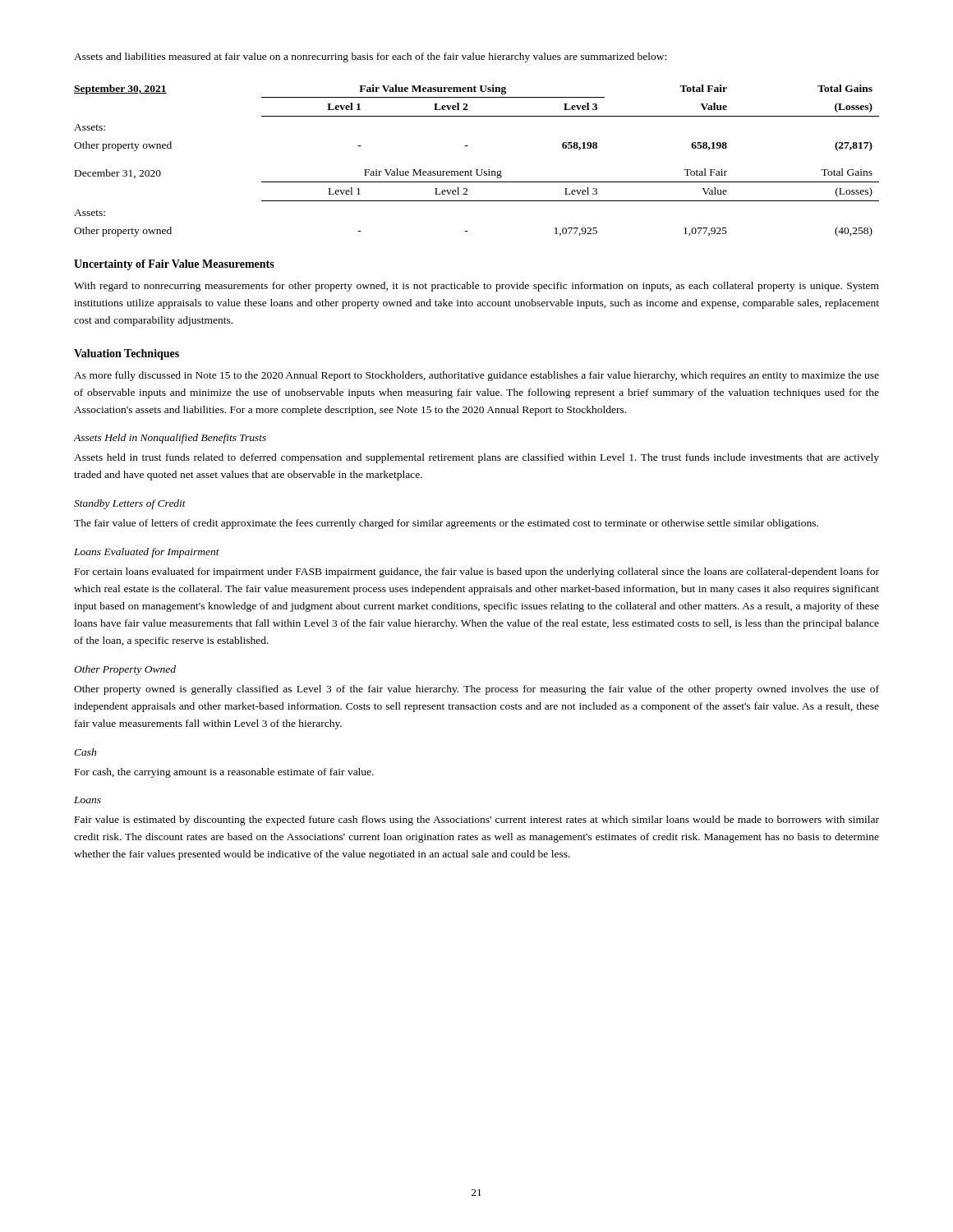Select the region starting "Other Property Owned"
This screenshot has height=1232, width=953.
pyautogui.click(x=125, y=669)
